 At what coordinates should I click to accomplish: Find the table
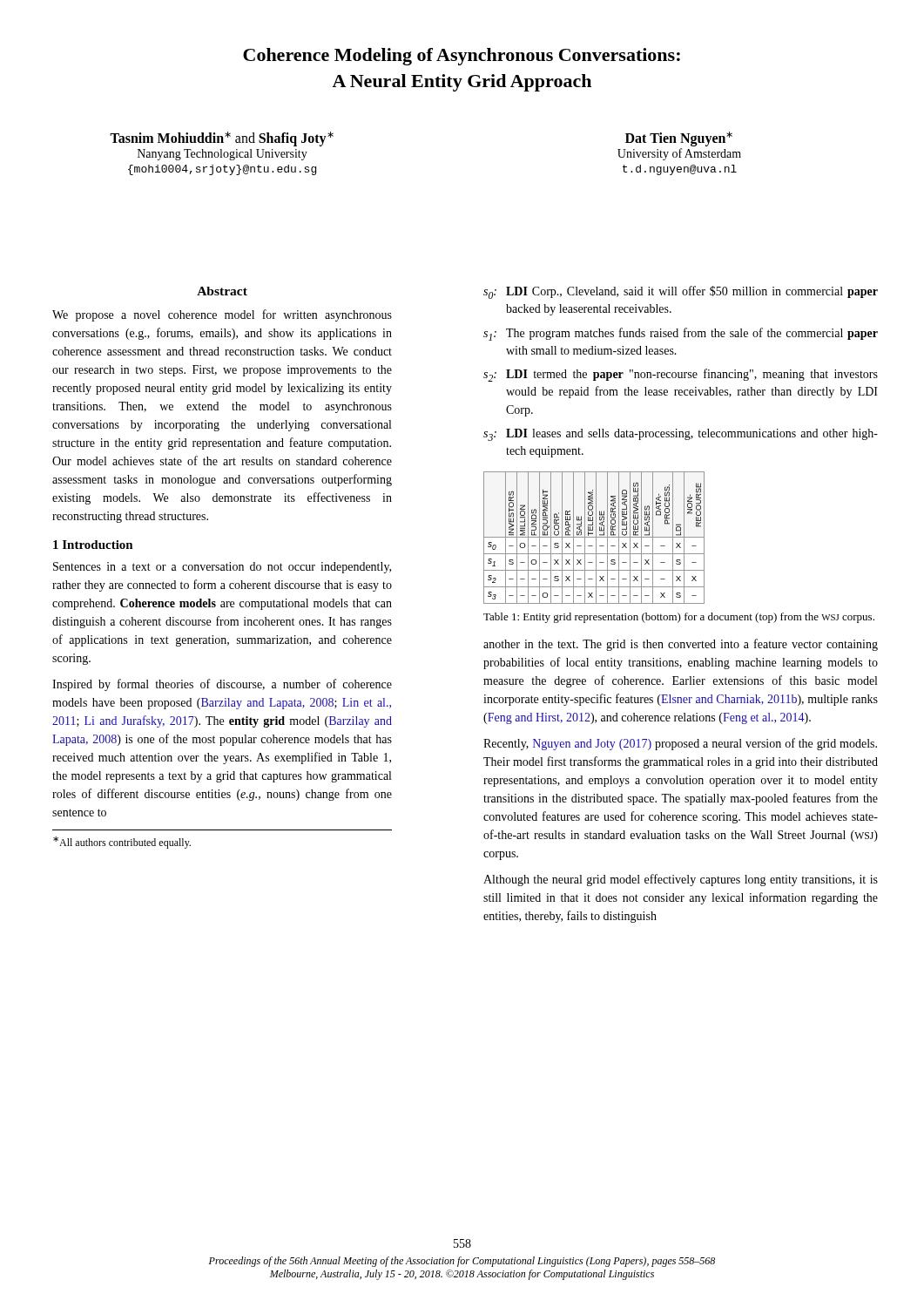(681, 537)
